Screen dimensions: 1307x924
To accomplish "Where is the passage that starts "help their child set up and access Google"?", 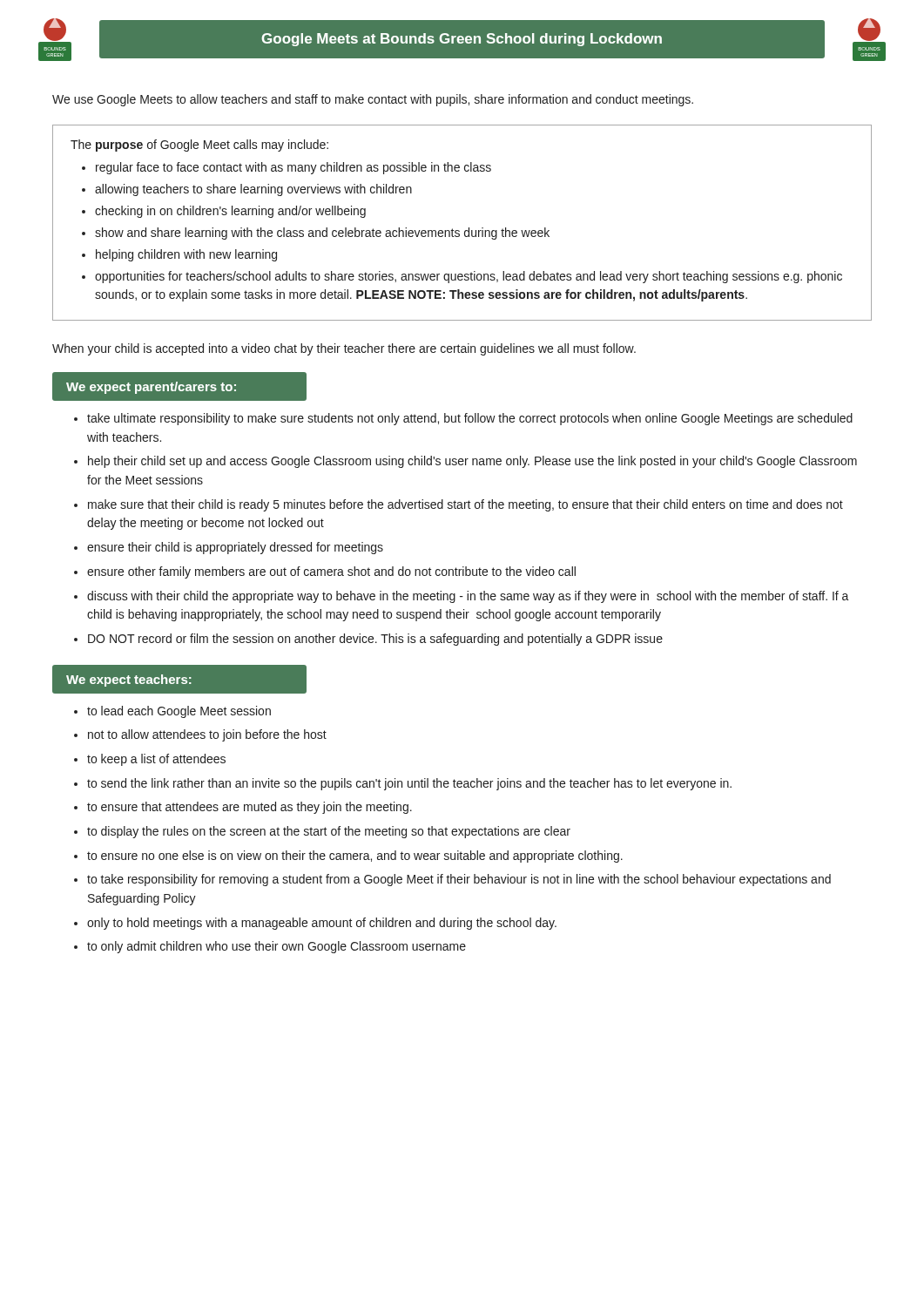I will point(472,471).
